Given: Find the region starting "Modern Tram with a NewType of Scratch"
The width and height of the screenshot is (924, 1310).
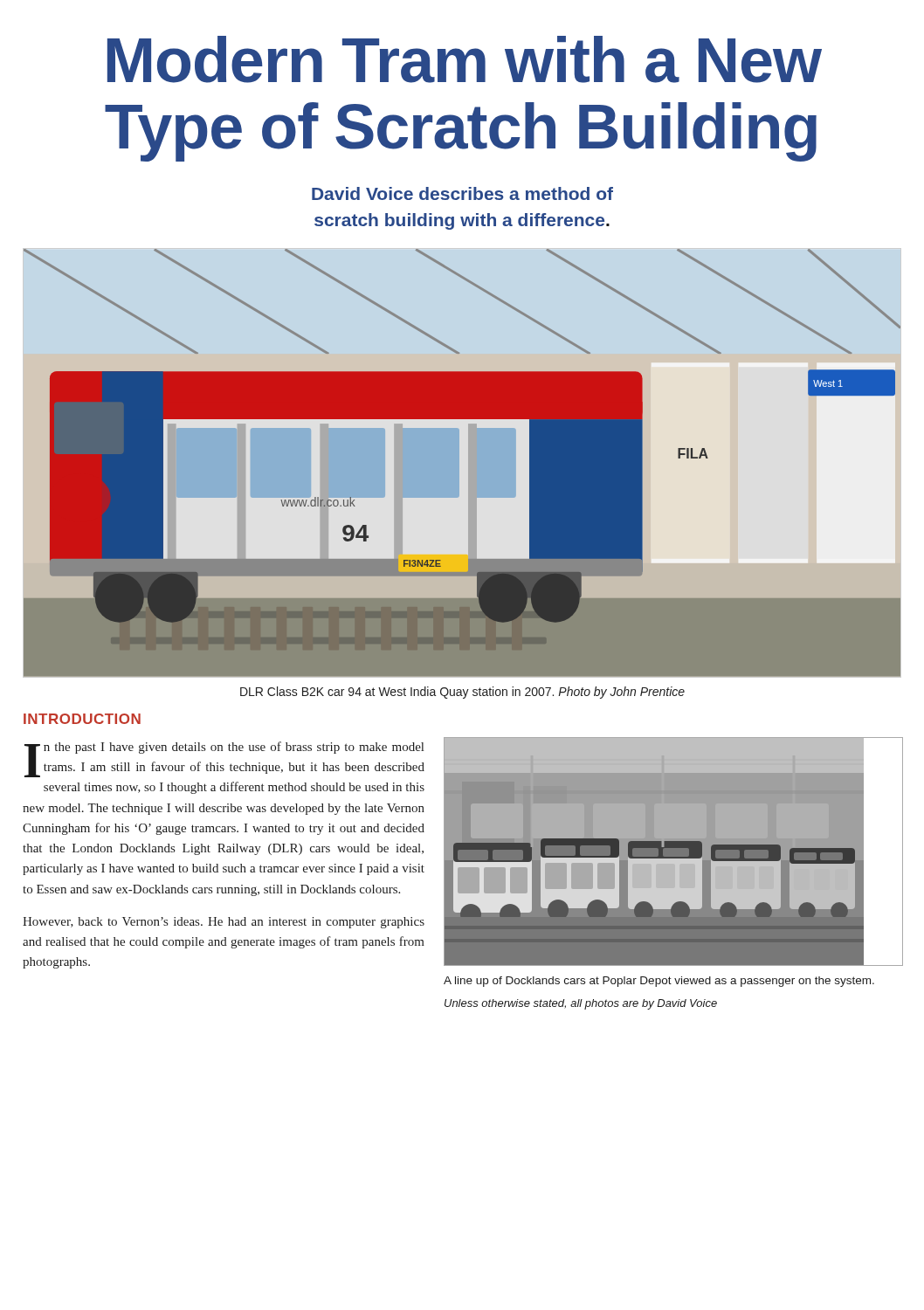Looking at the screenshot, I should pos(462,93).
